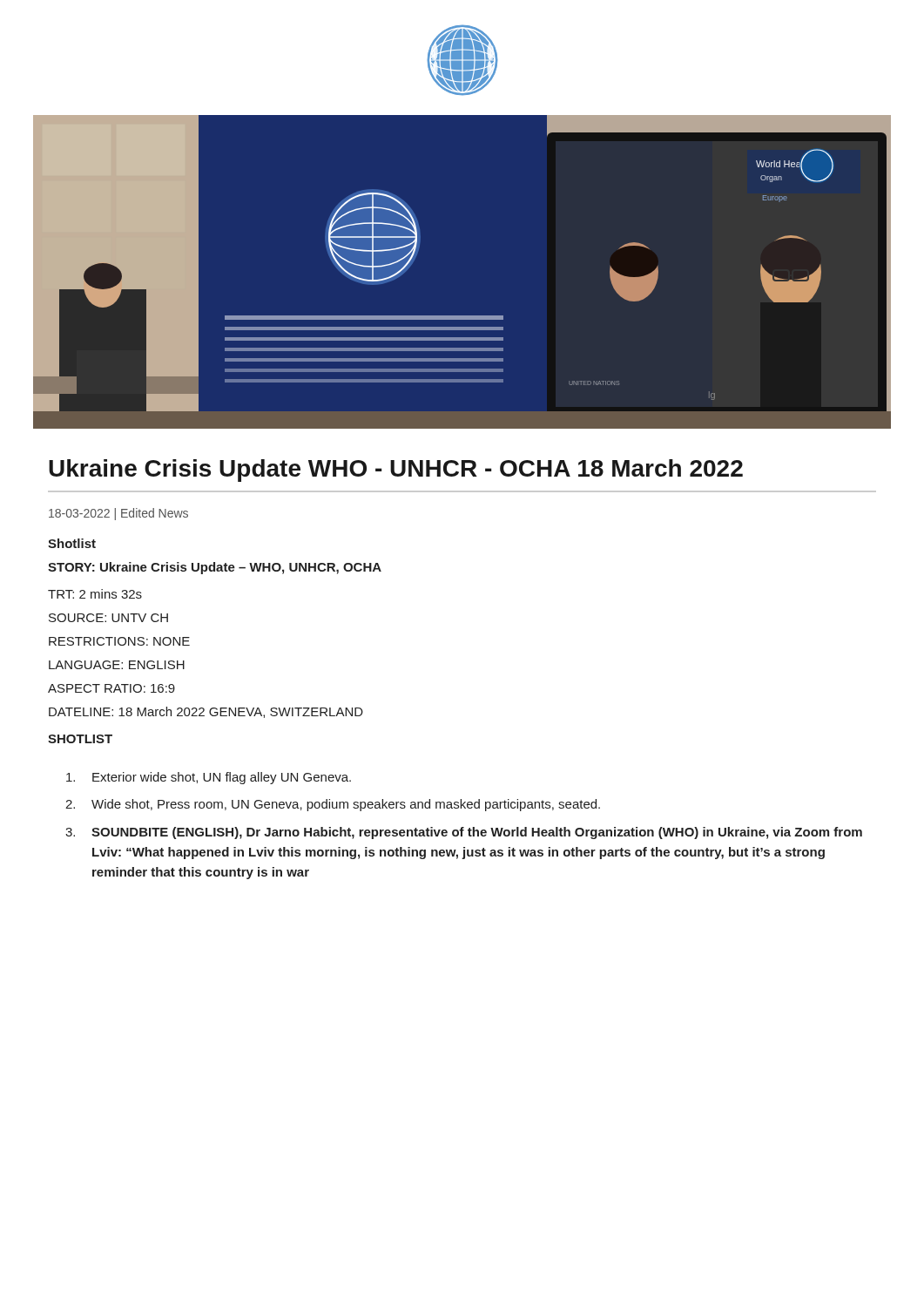
Task: Point to the block beginning "Exterior wide shot, UN flag alley"
Action: click(x=209, y=777)
